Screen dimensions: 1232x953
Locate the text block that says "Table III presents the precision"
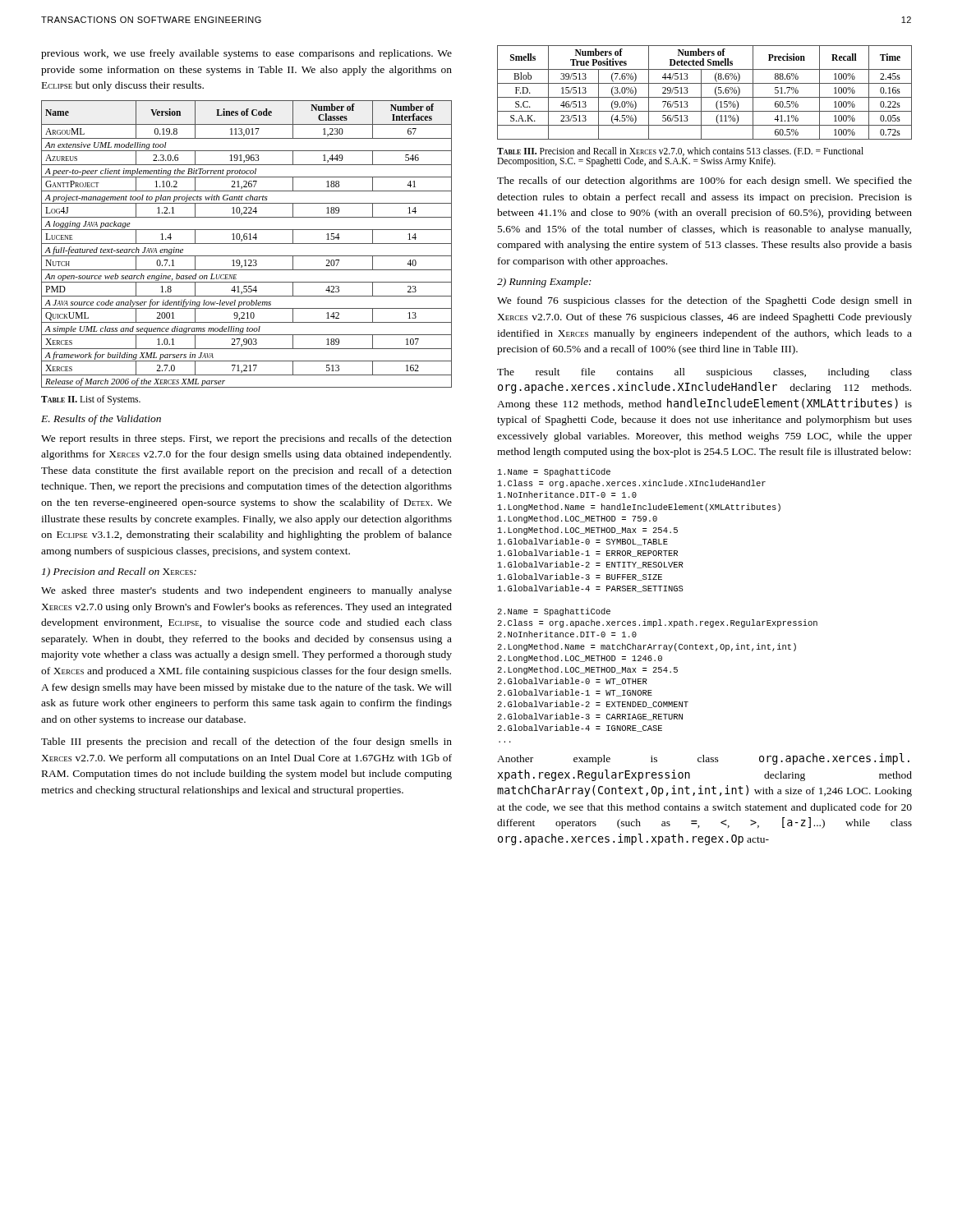click(246, 766)
